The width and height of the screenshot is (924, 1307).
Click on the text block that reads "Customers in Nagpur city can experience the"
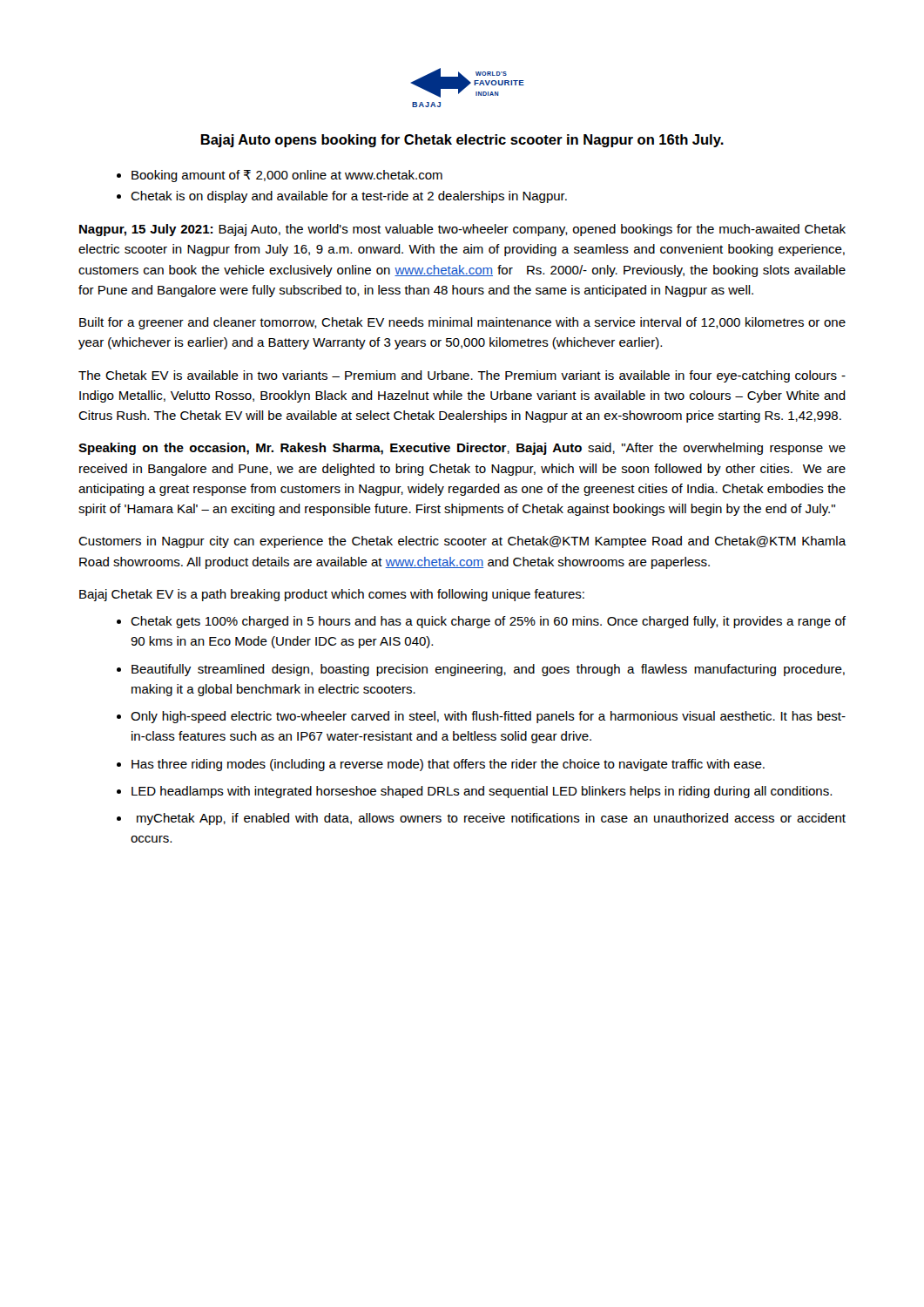462,551
